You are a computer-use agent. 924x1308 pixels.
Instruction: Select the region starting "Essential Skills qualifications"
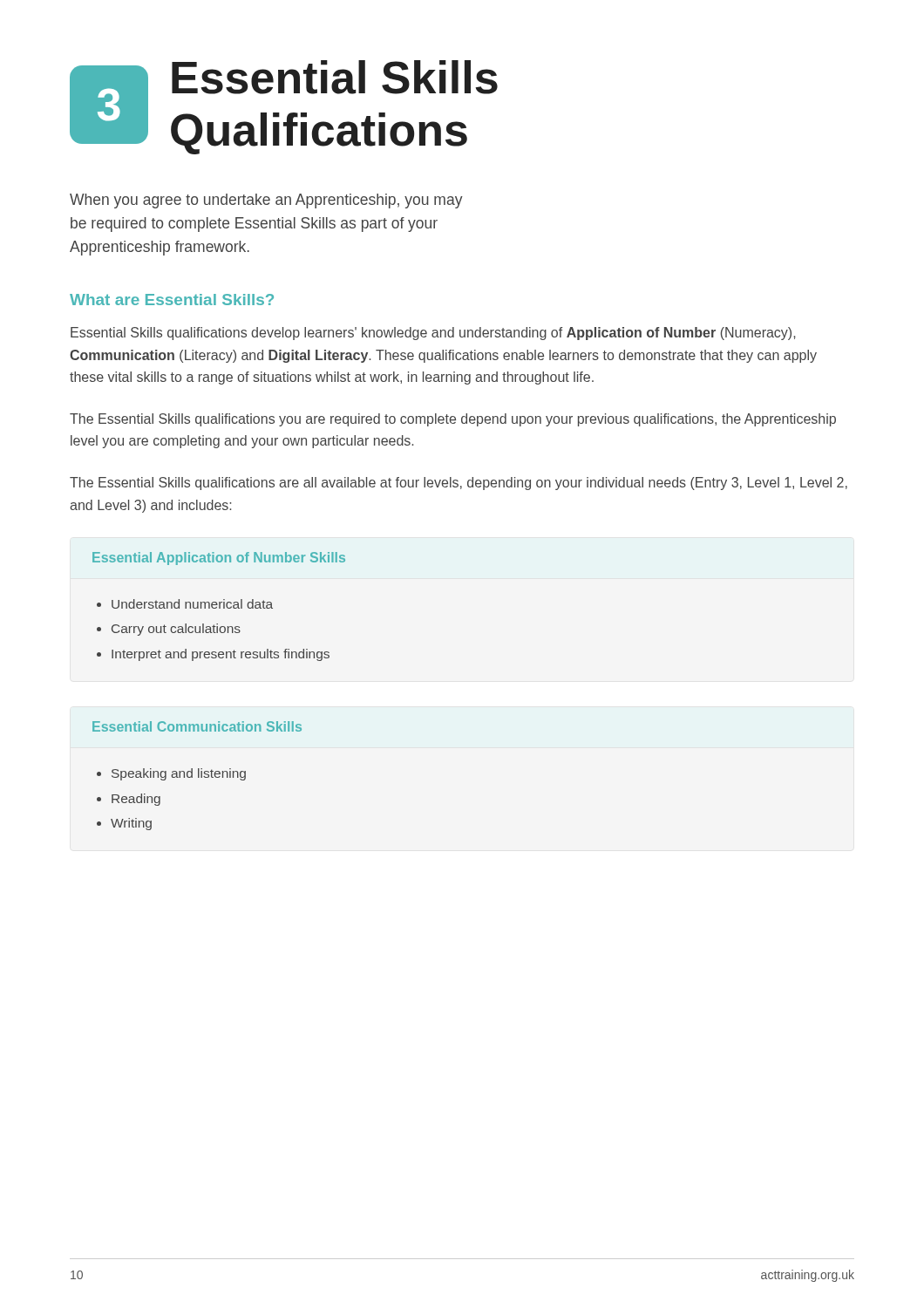point(443,355)
